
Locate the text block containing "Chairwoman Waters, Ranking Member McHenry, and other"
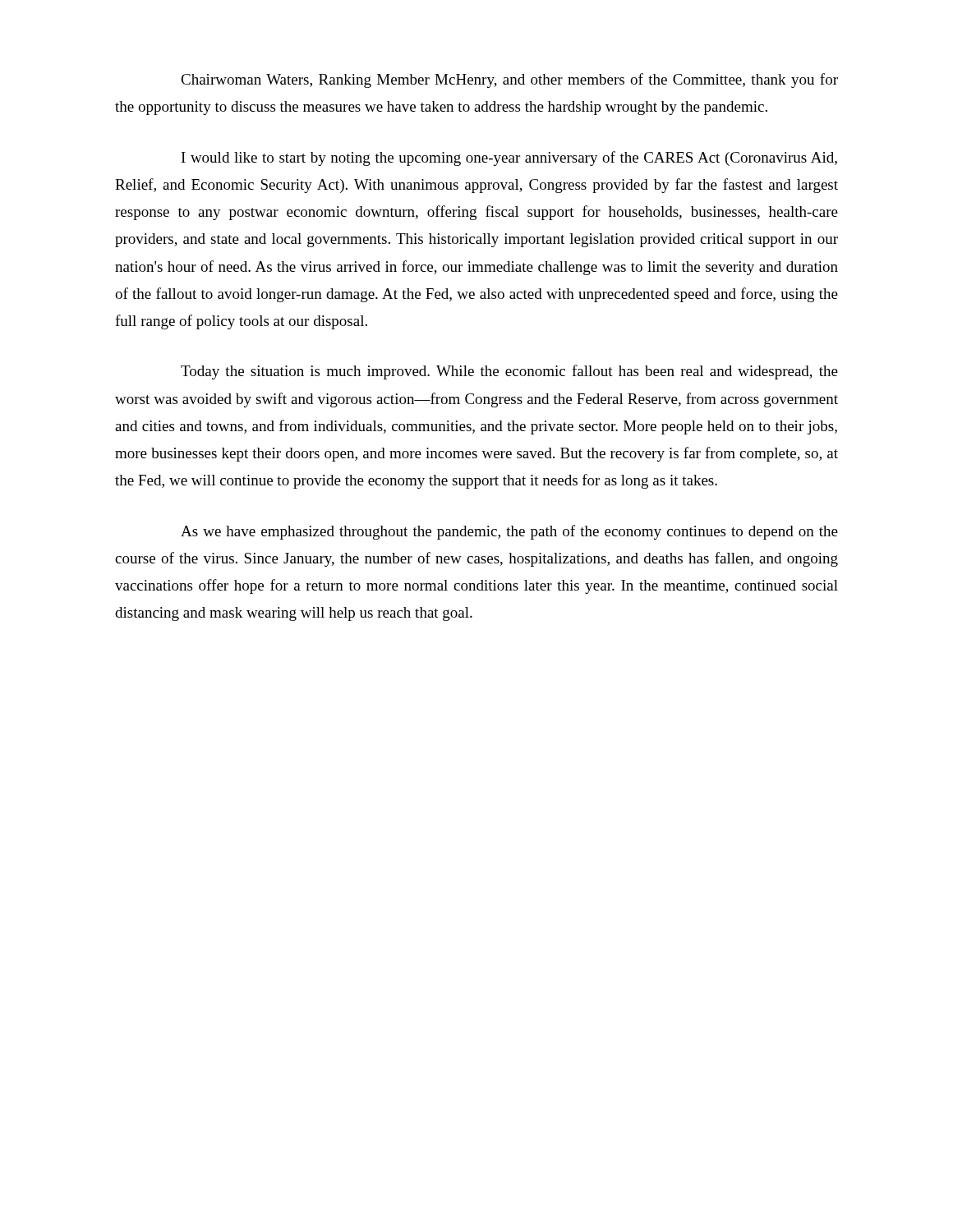(476, 93)
